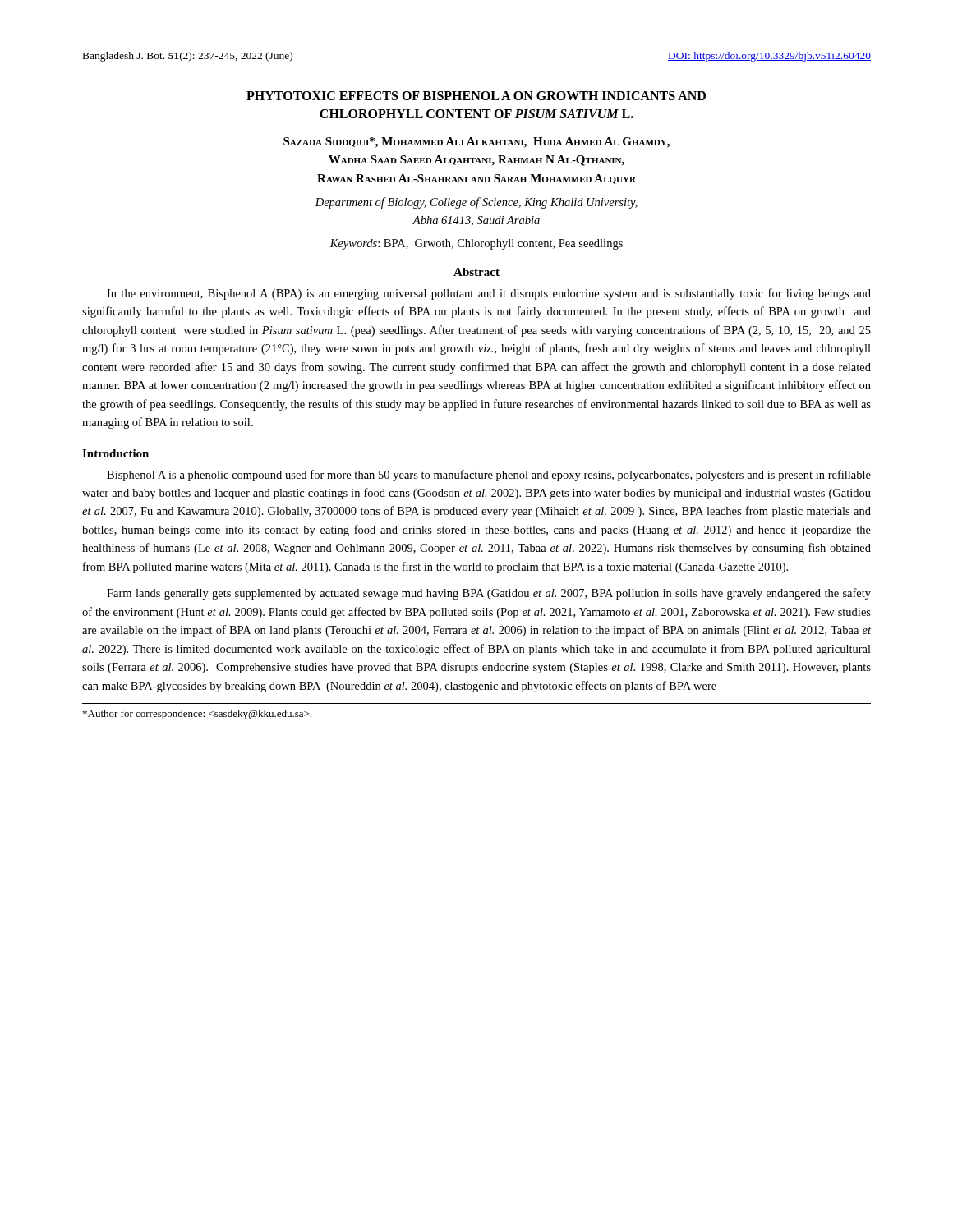Point to the text starting "In the environment, Bisphenol A (BPA) is an"

[x=476, y=358]
